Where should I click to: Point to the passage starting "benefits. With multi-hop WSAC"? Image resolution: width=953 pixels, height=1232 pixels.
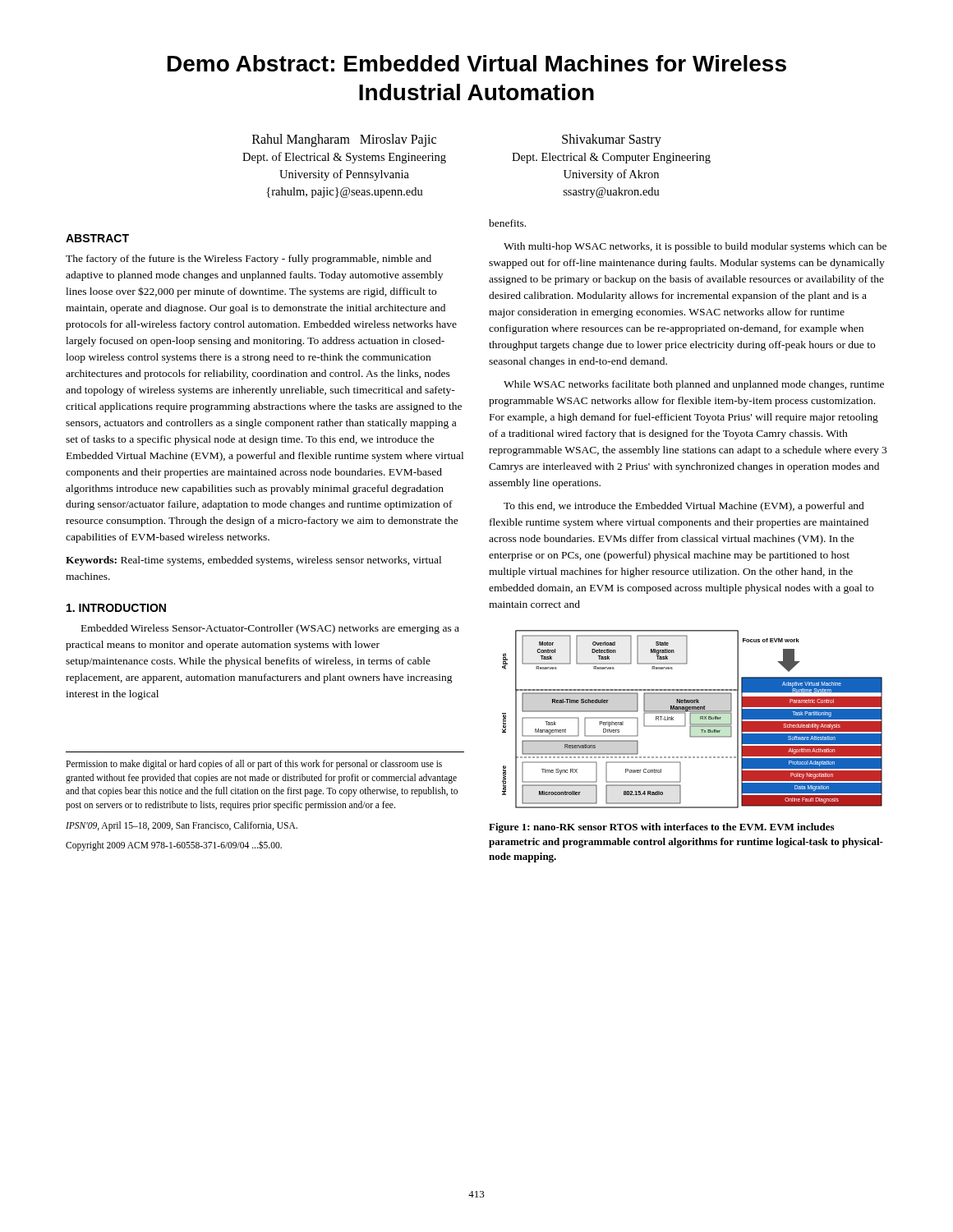tap(688, 414)
